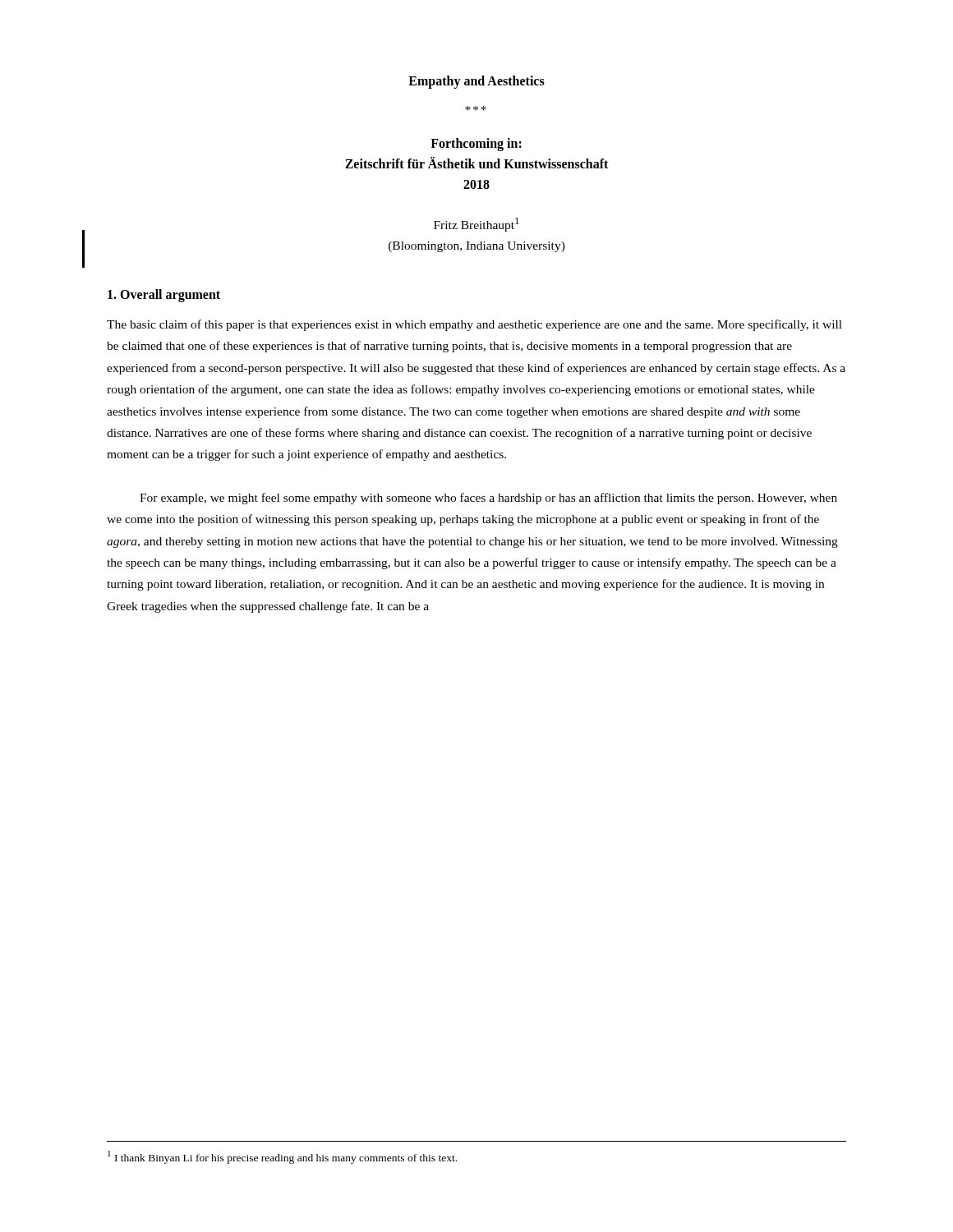
Task: Point to the block beginning "1 I thank Binyan Li for his"
Action: click(282, 1155)
